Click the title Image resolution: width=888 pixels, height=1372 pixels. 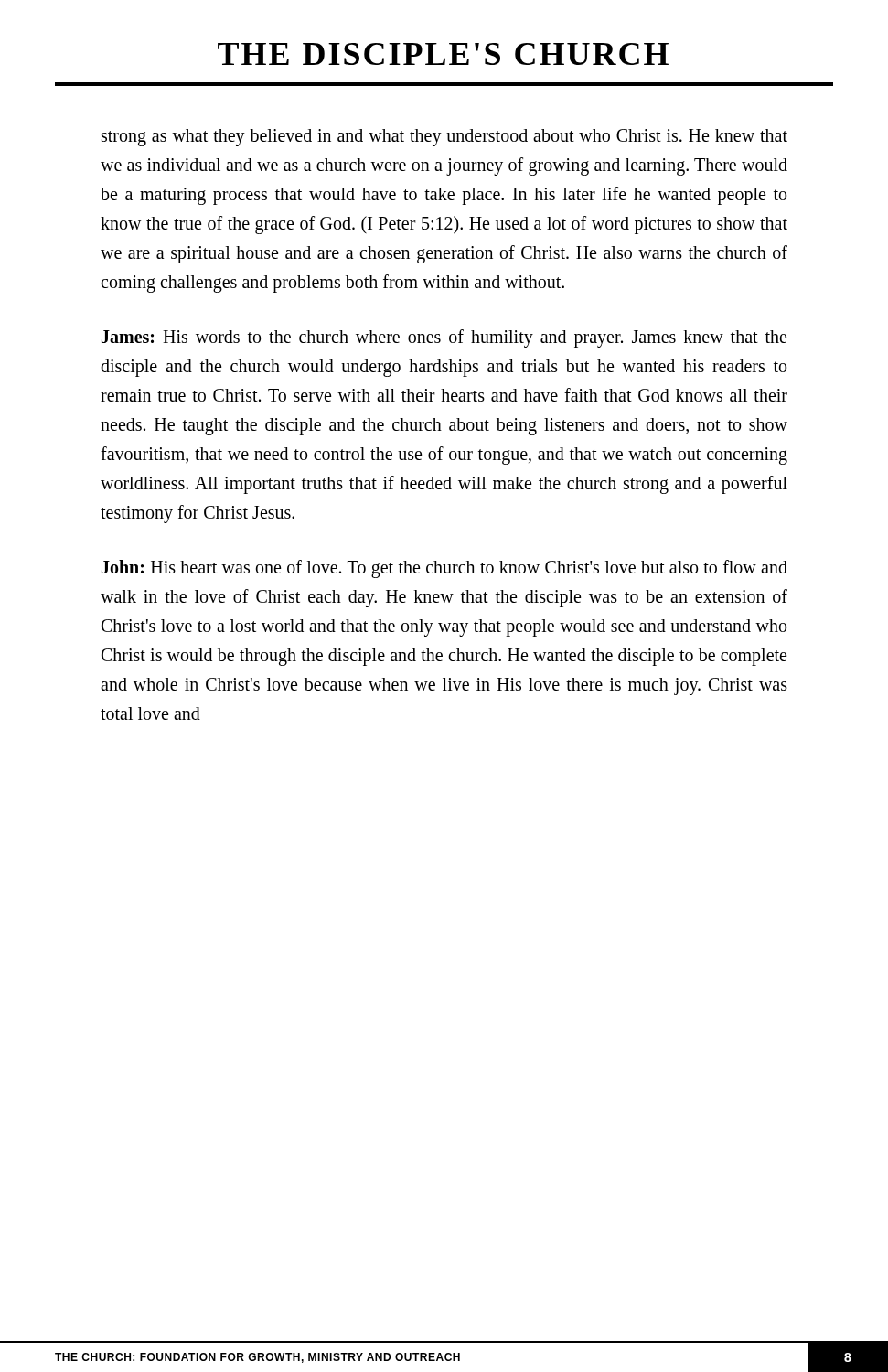(444, 60)
